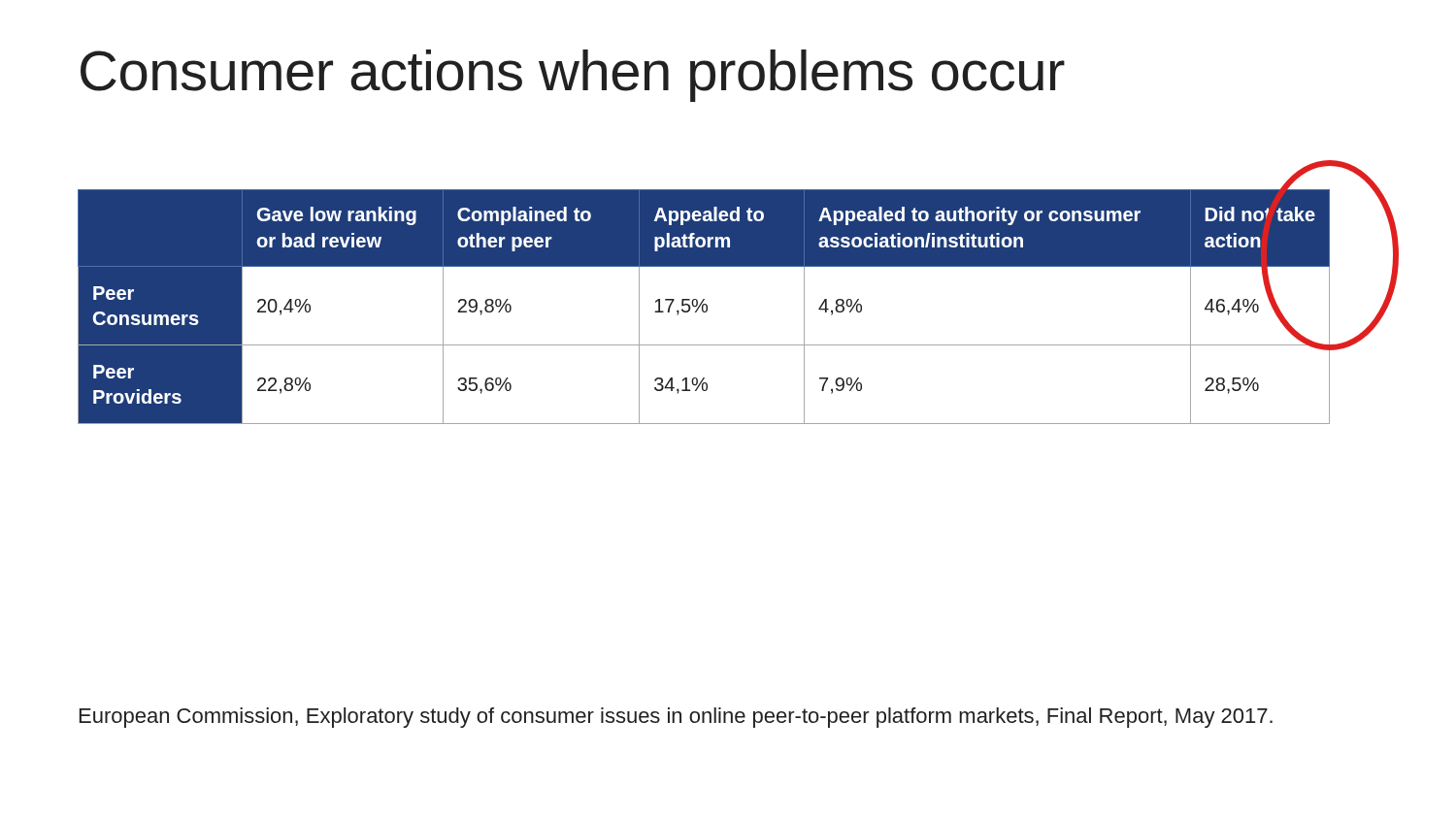1456x819 pixels.
Task: Find the table that mentions "Appealed to platform"
Action: (x=704, y=307)
